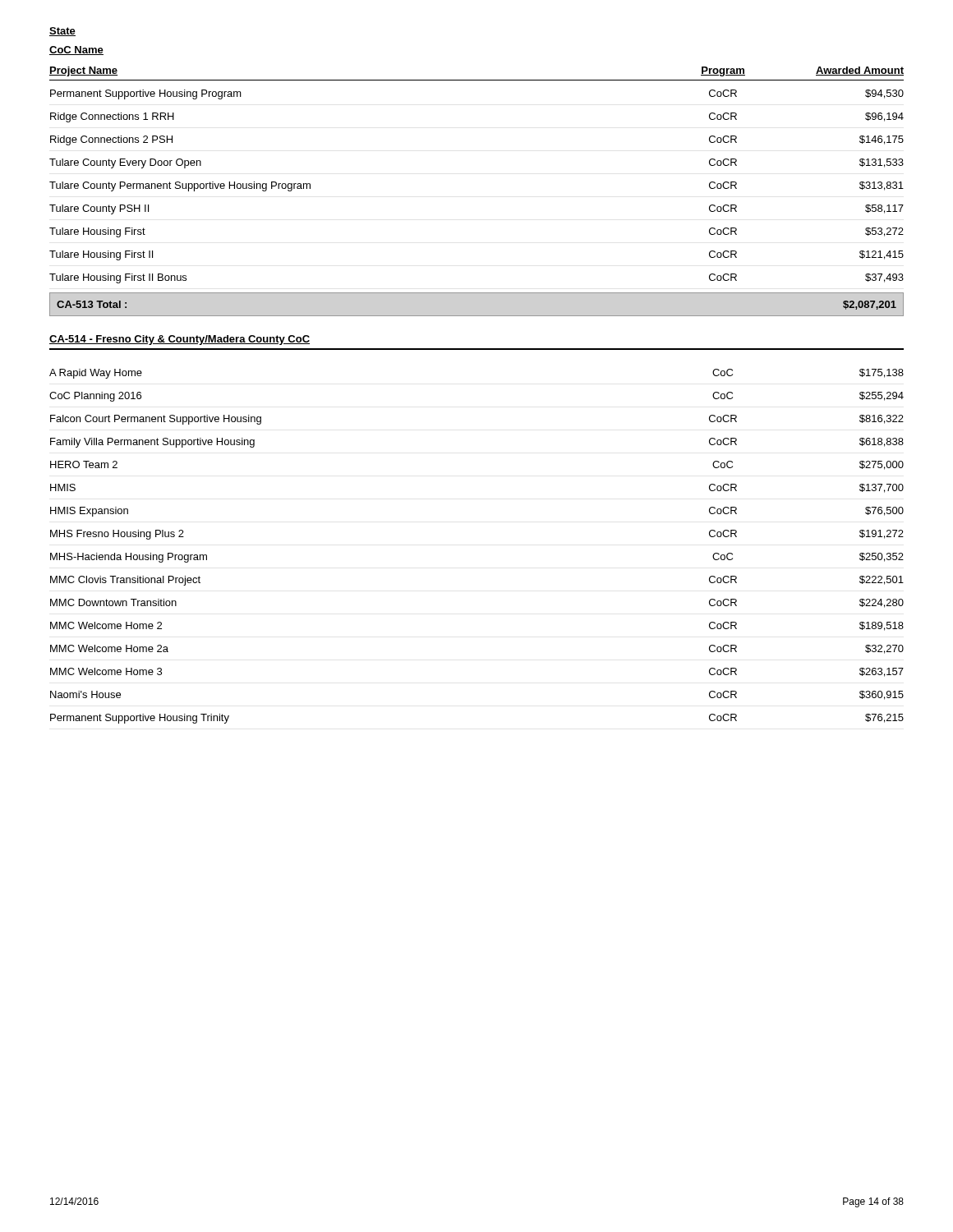Viewport: 953px width, 1232px height.
Task: Locate the section header that opens with "CA-514 - Fresno City & County/Madera County"
Action: coord(180,339)
